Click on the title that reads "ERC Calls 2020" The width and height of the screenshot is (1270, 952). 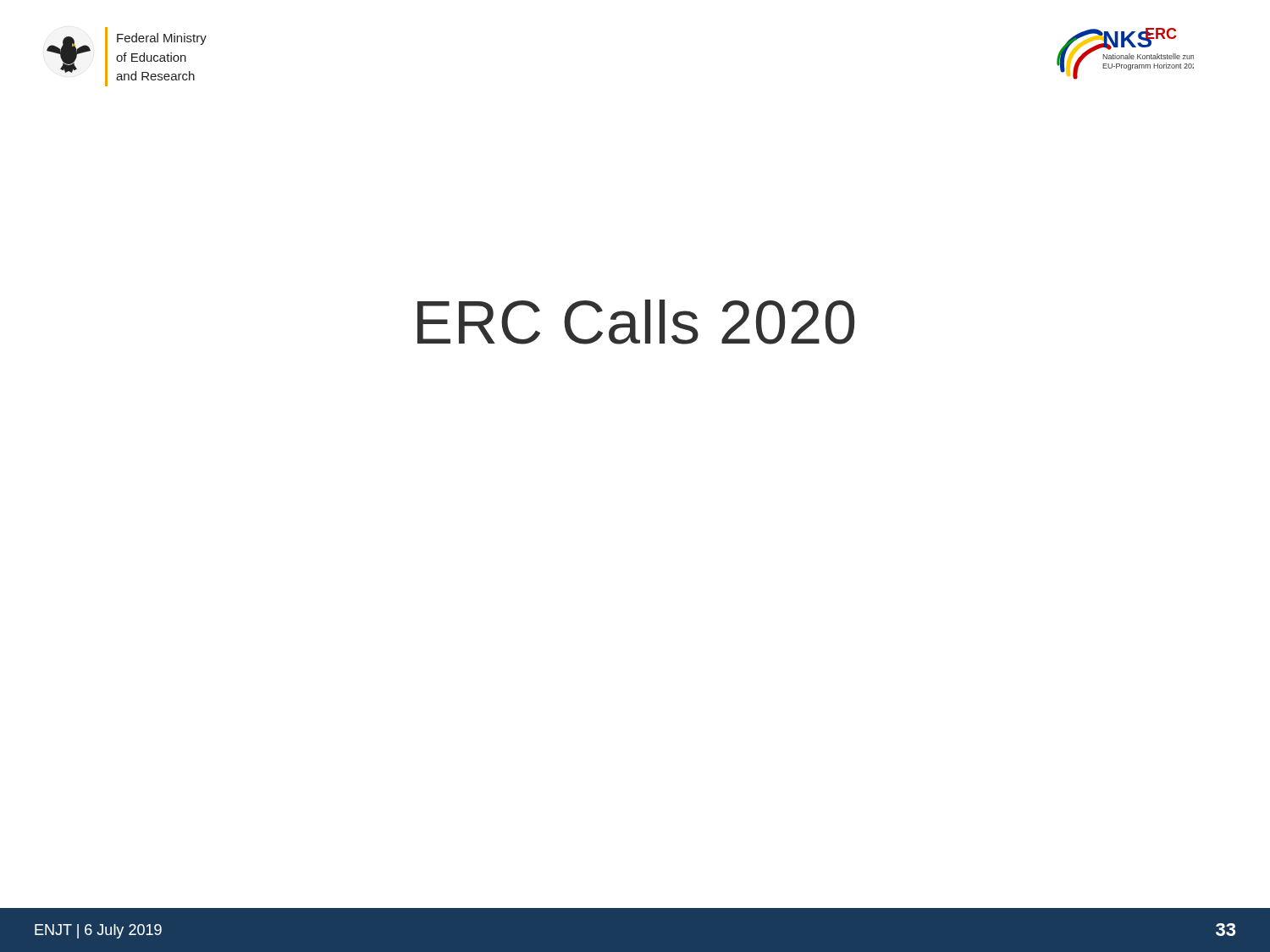[x=635, y=322]
